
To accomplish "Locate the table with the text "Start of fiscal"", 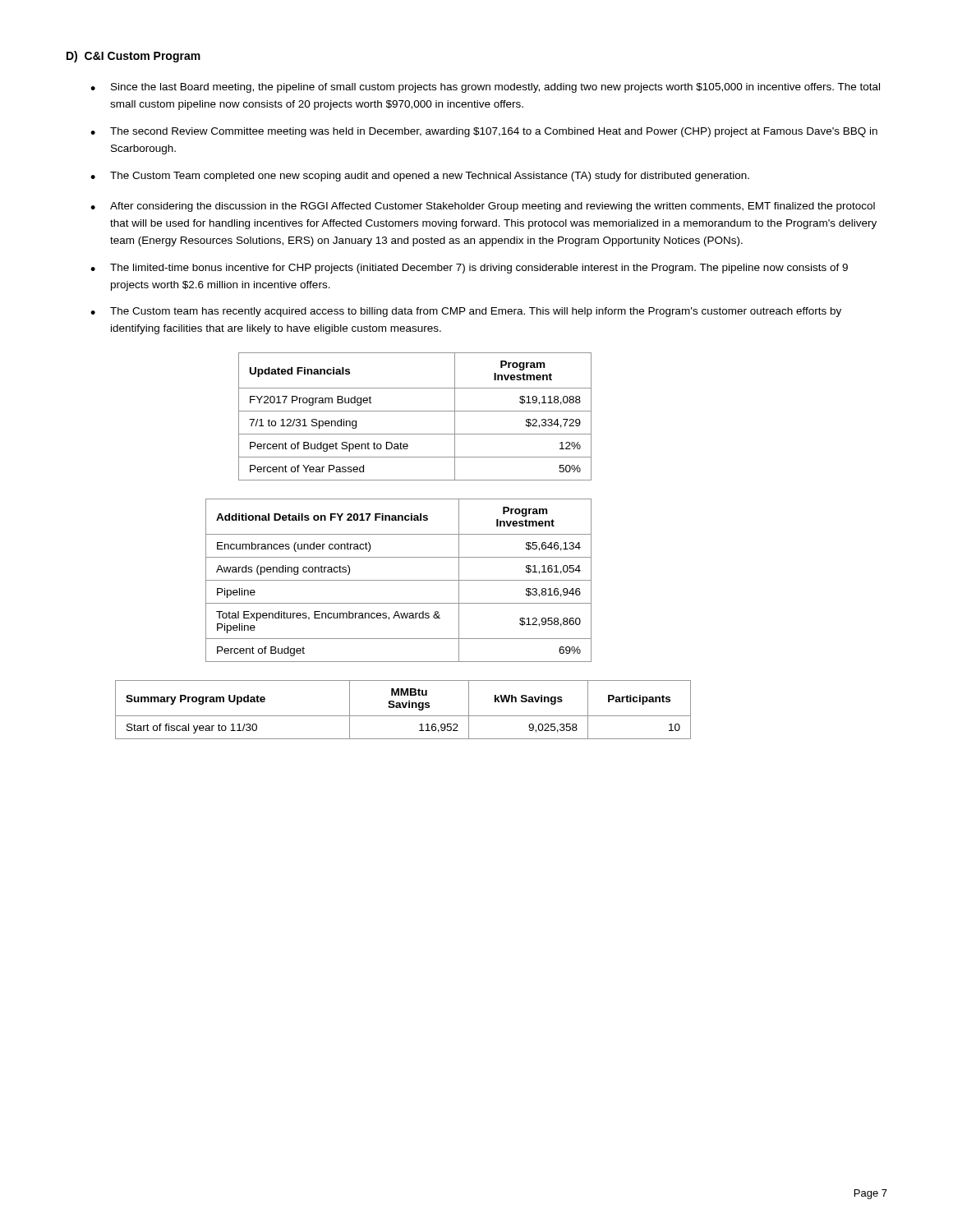I will coord(394,710).
